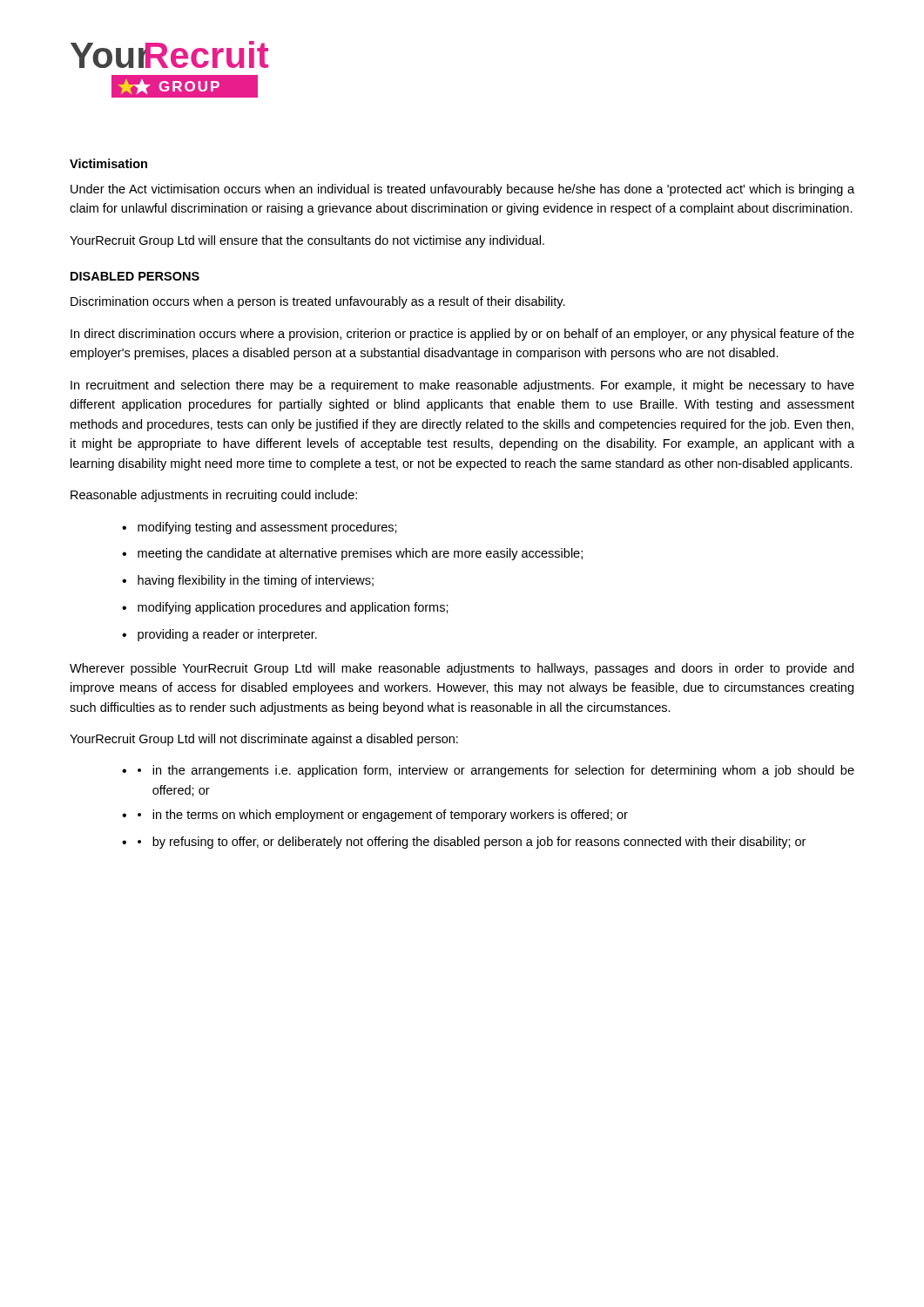Locate the region starting "• by refusing"
The height and width of the screenshot is (1307, 924).
(472, 842)
